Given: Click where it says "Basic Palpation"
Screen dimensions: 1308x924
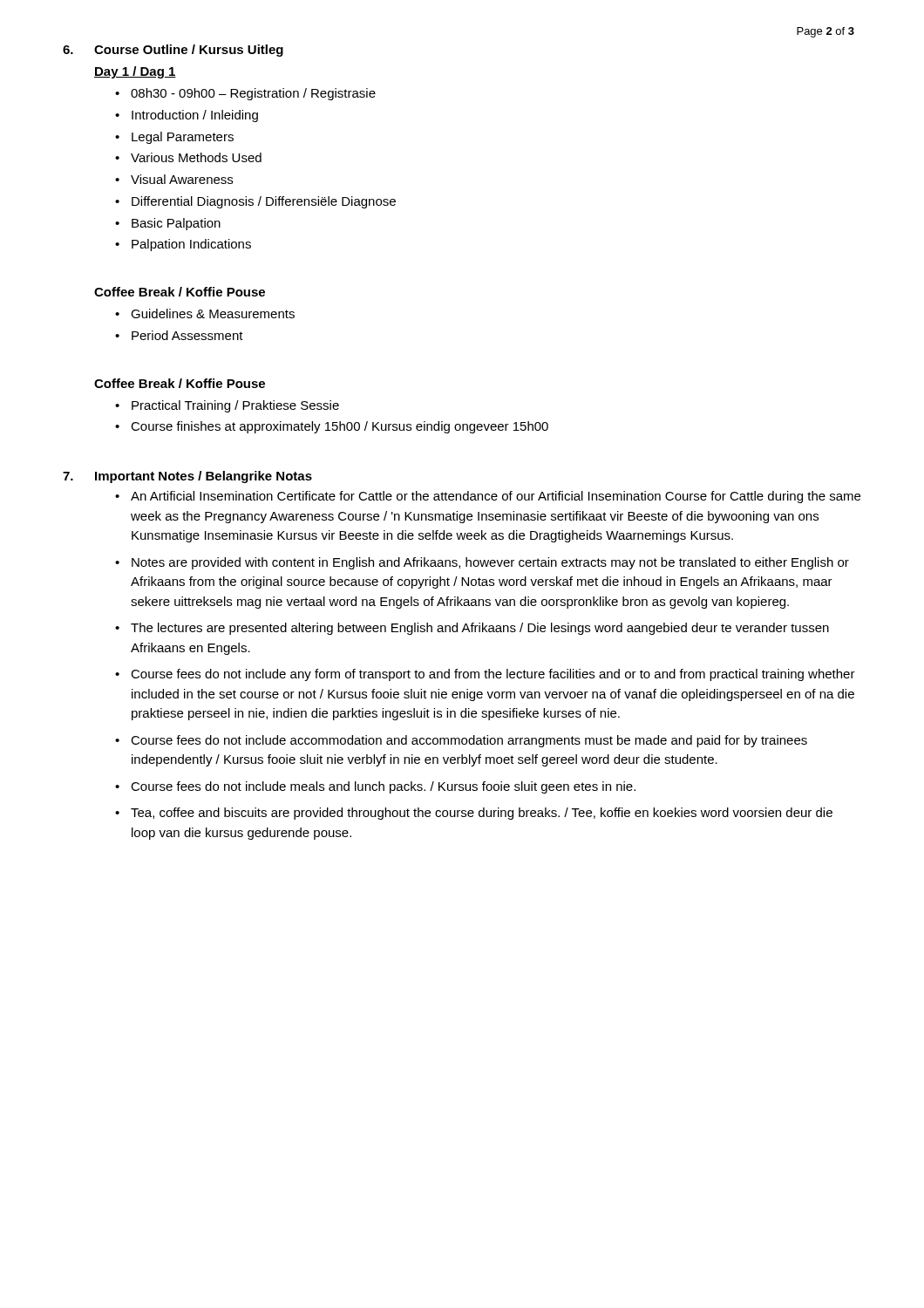Looking at the screenshot, I should [176, 222].
